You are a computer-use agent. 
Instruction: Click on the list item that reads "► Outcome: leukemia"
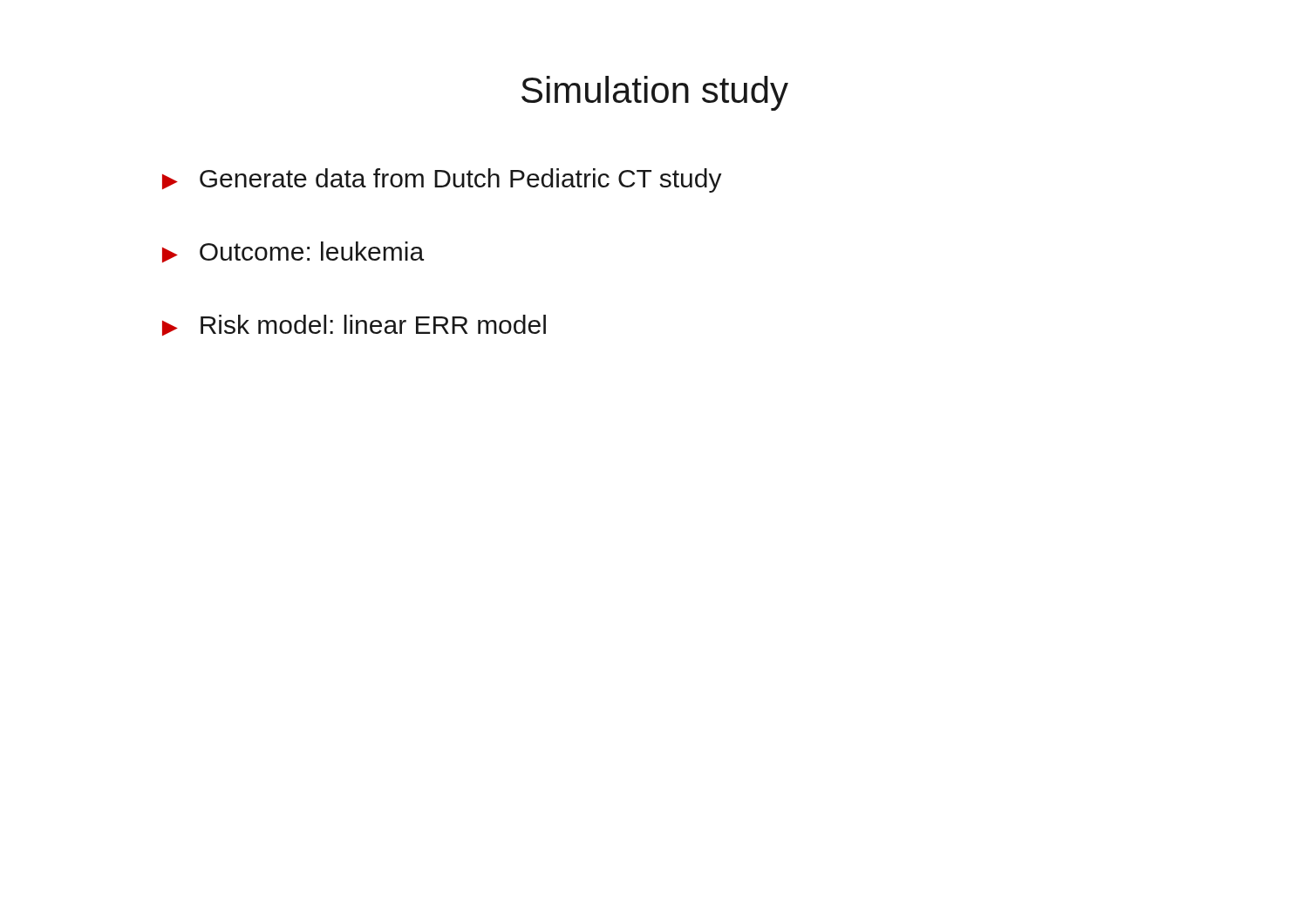[x=290, y=253]
